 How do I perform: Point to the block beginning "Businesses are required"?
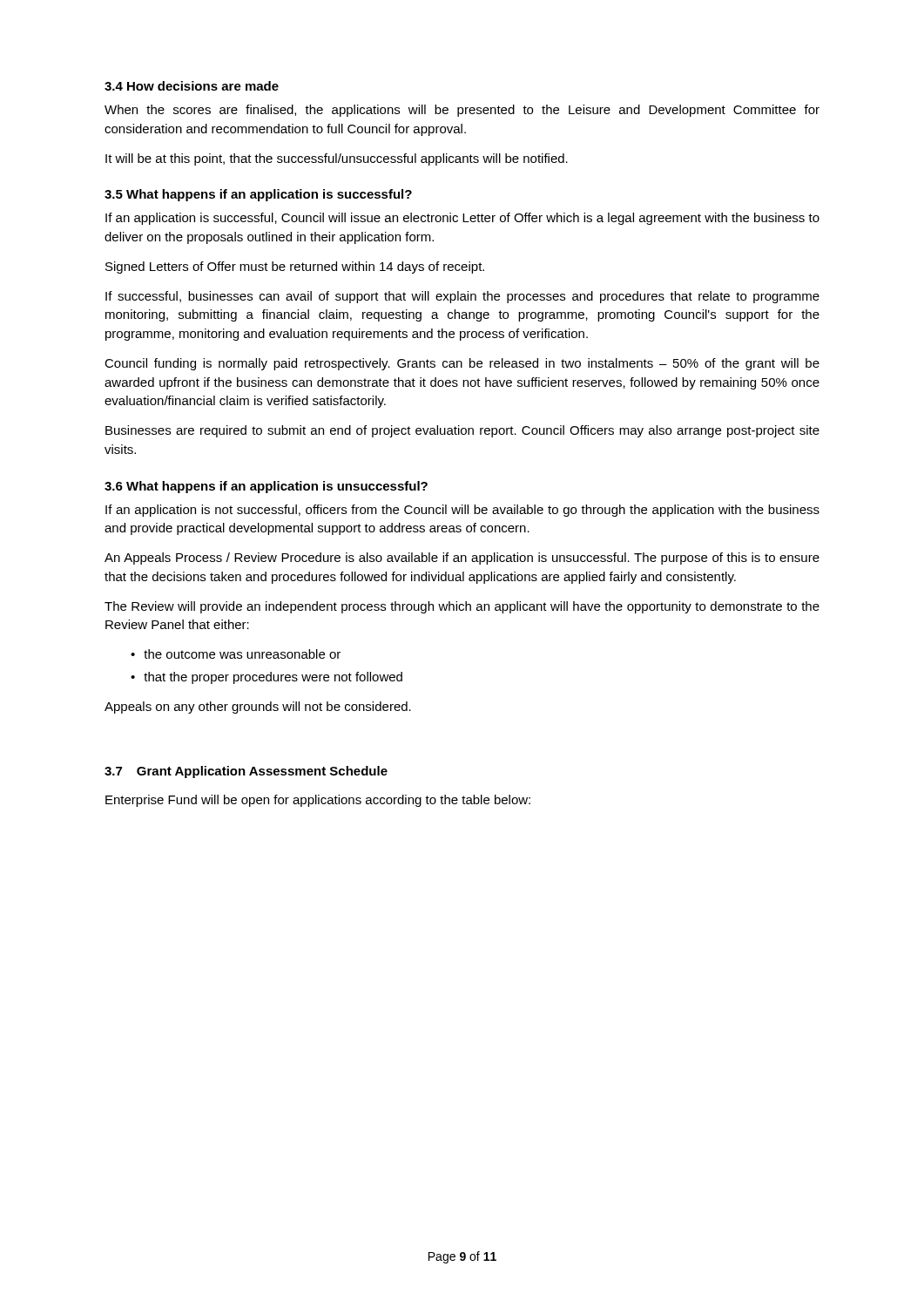pos(462,439)
